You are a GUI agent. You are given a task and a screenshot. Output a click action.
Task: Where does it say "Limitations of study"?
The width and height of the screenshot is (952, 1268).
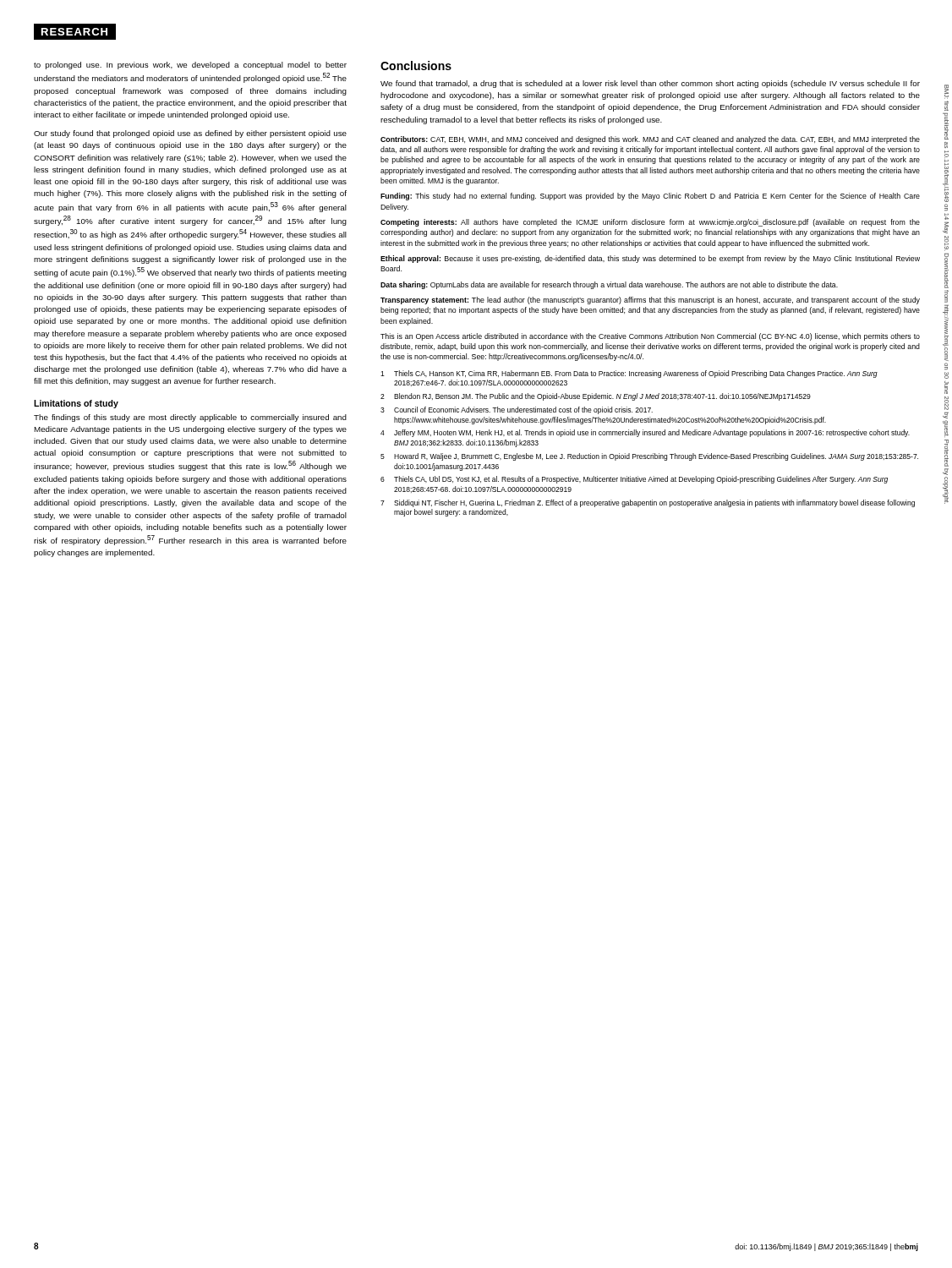pyautogui.click(x=76, y=403)
